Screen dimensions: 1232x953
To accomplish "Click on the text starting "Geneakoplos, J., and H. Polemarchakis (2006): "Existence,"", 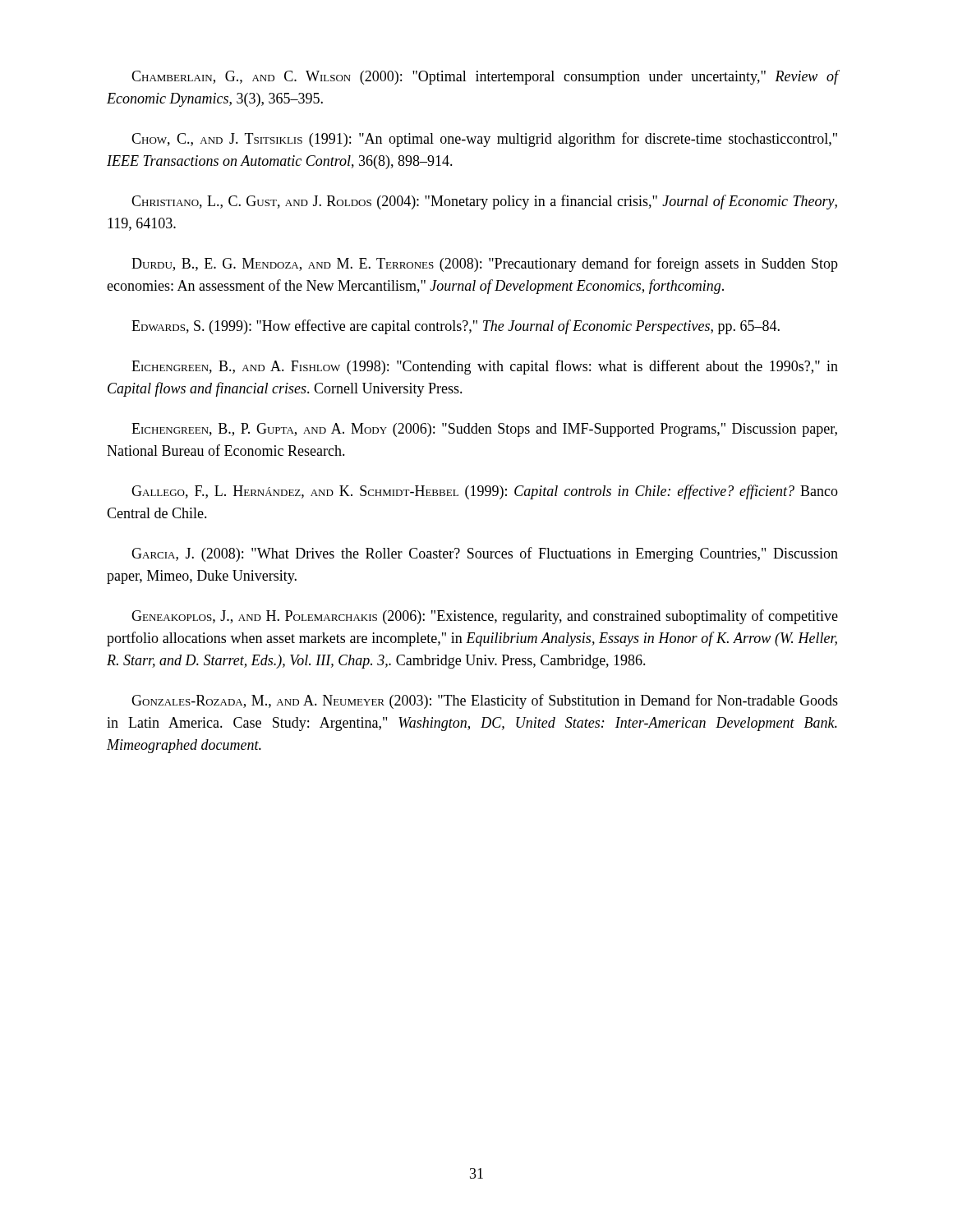I will 472,639.
